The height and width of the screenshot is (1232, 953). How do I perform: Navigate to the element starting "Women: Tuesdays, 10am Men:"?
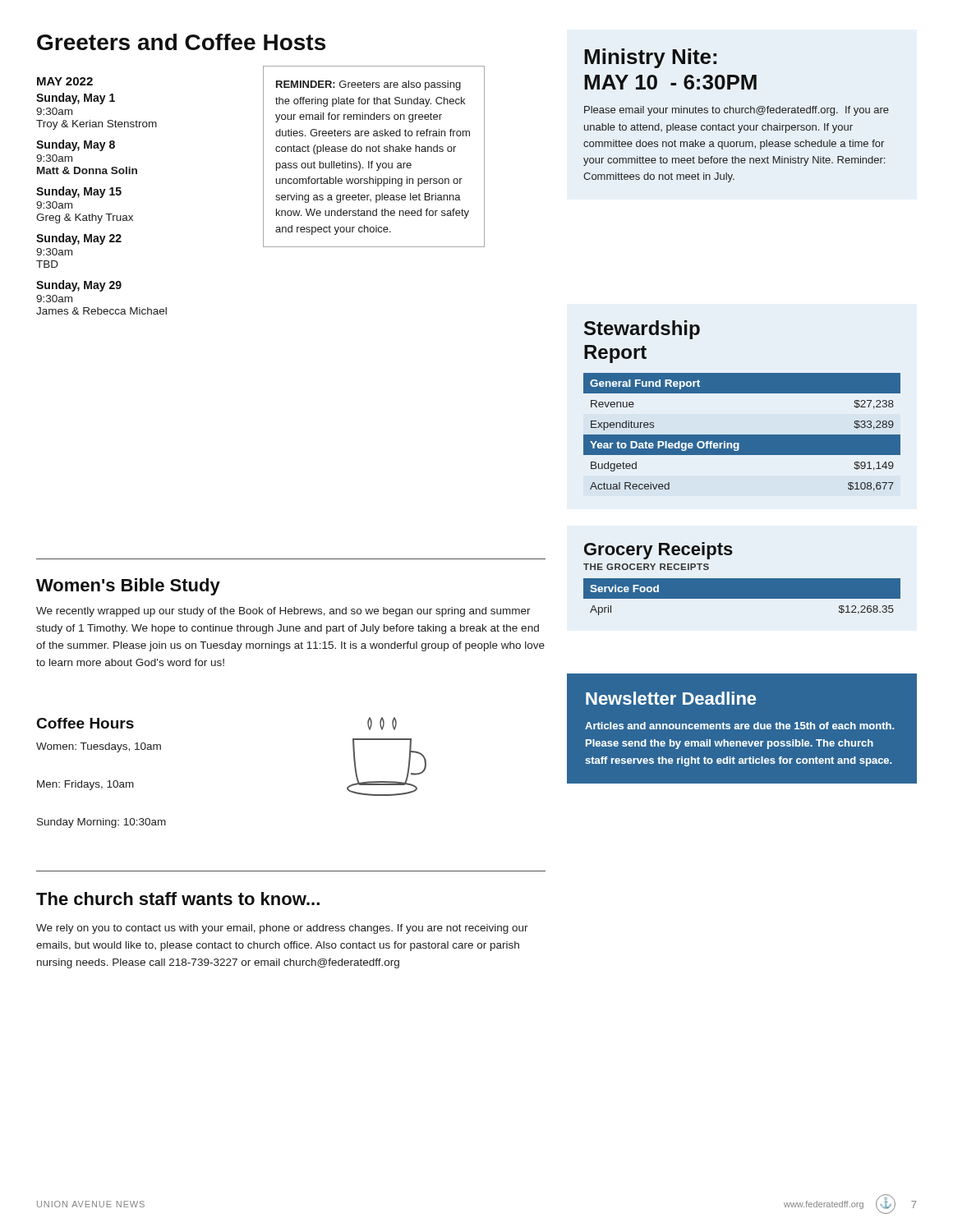coord(101,784)
